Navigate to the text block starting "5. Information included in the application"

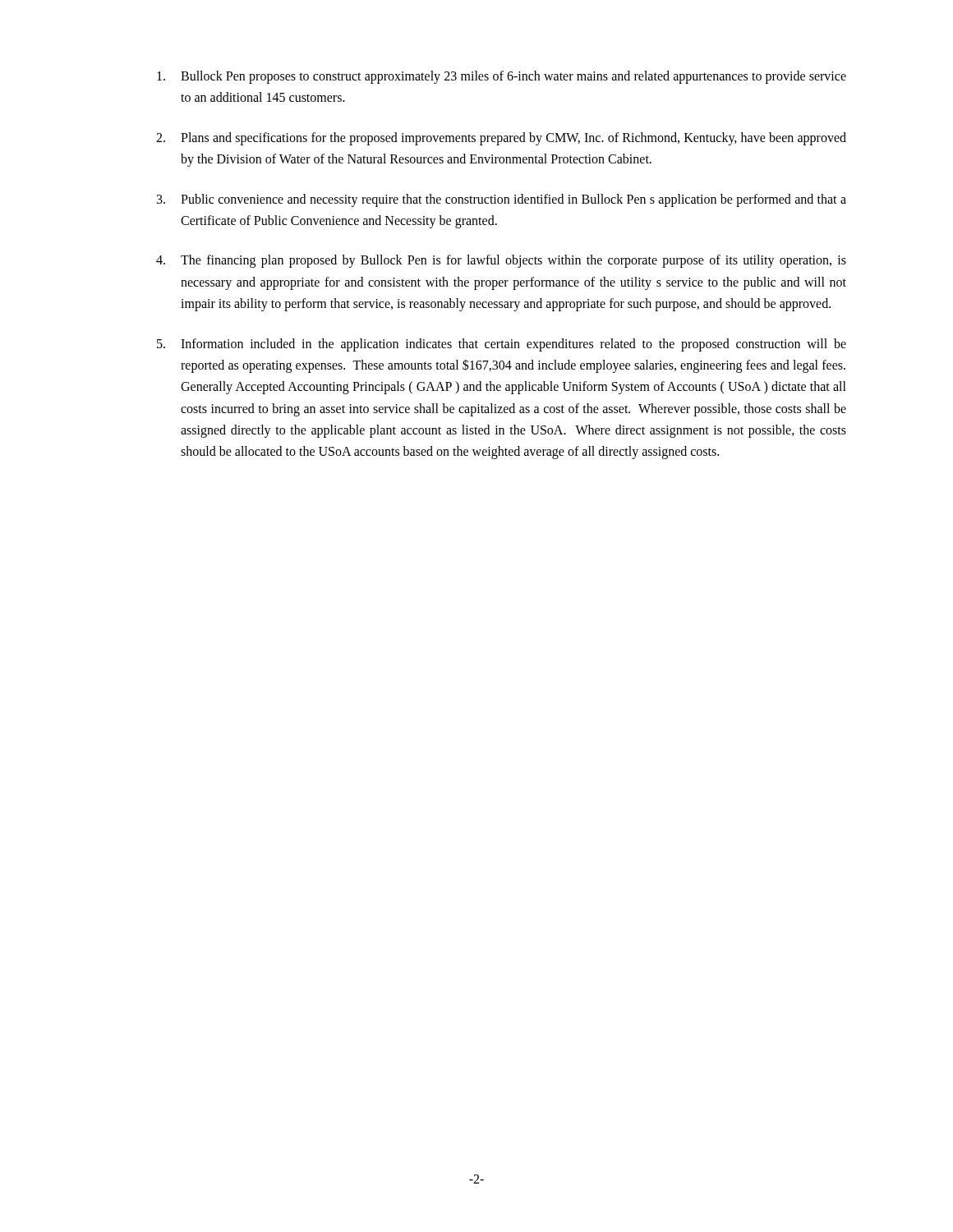(x=476, y=398)
